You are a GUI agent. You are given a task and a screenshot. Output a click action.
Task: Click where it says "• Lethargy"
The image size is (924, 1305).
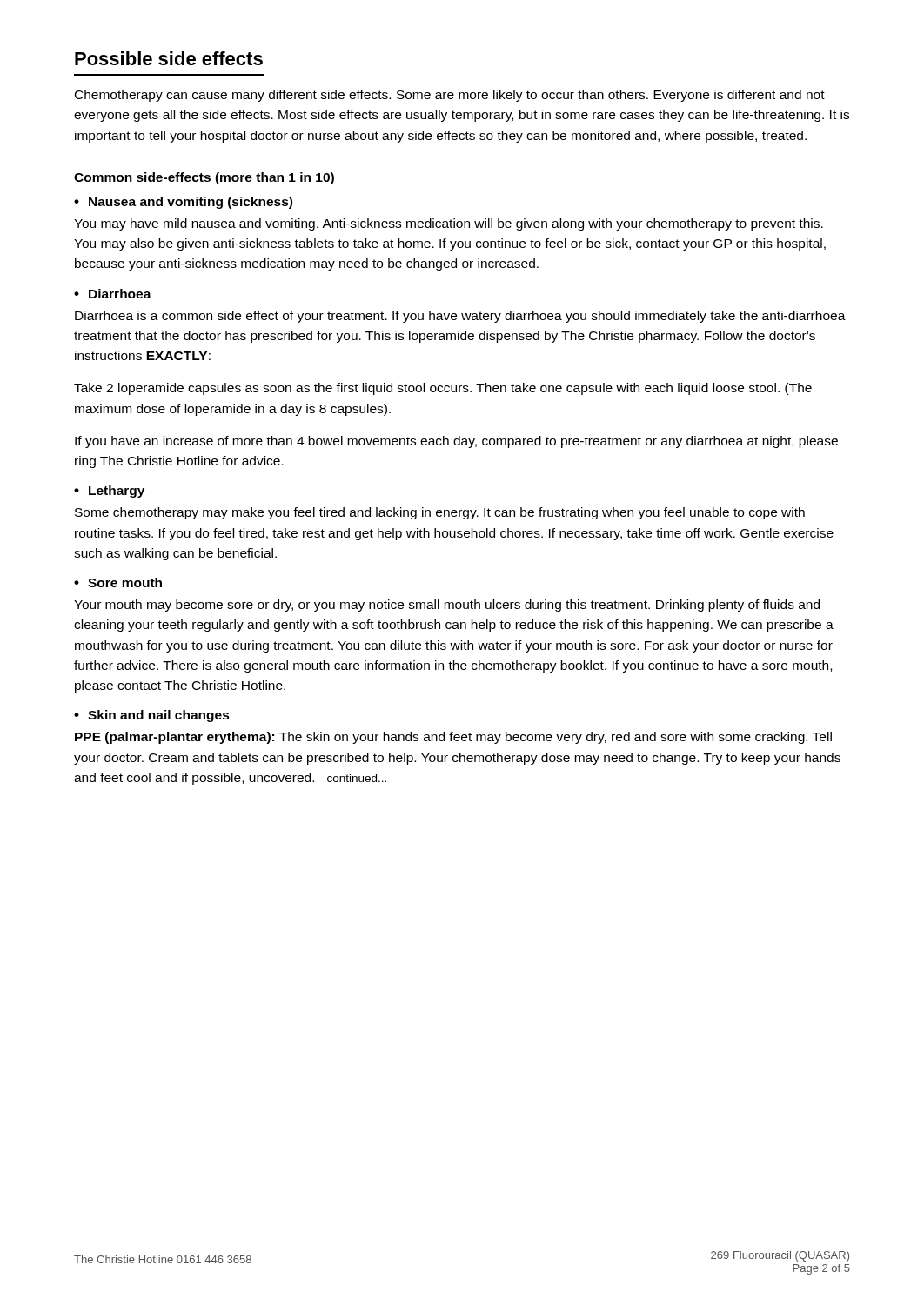coord(109,491)
